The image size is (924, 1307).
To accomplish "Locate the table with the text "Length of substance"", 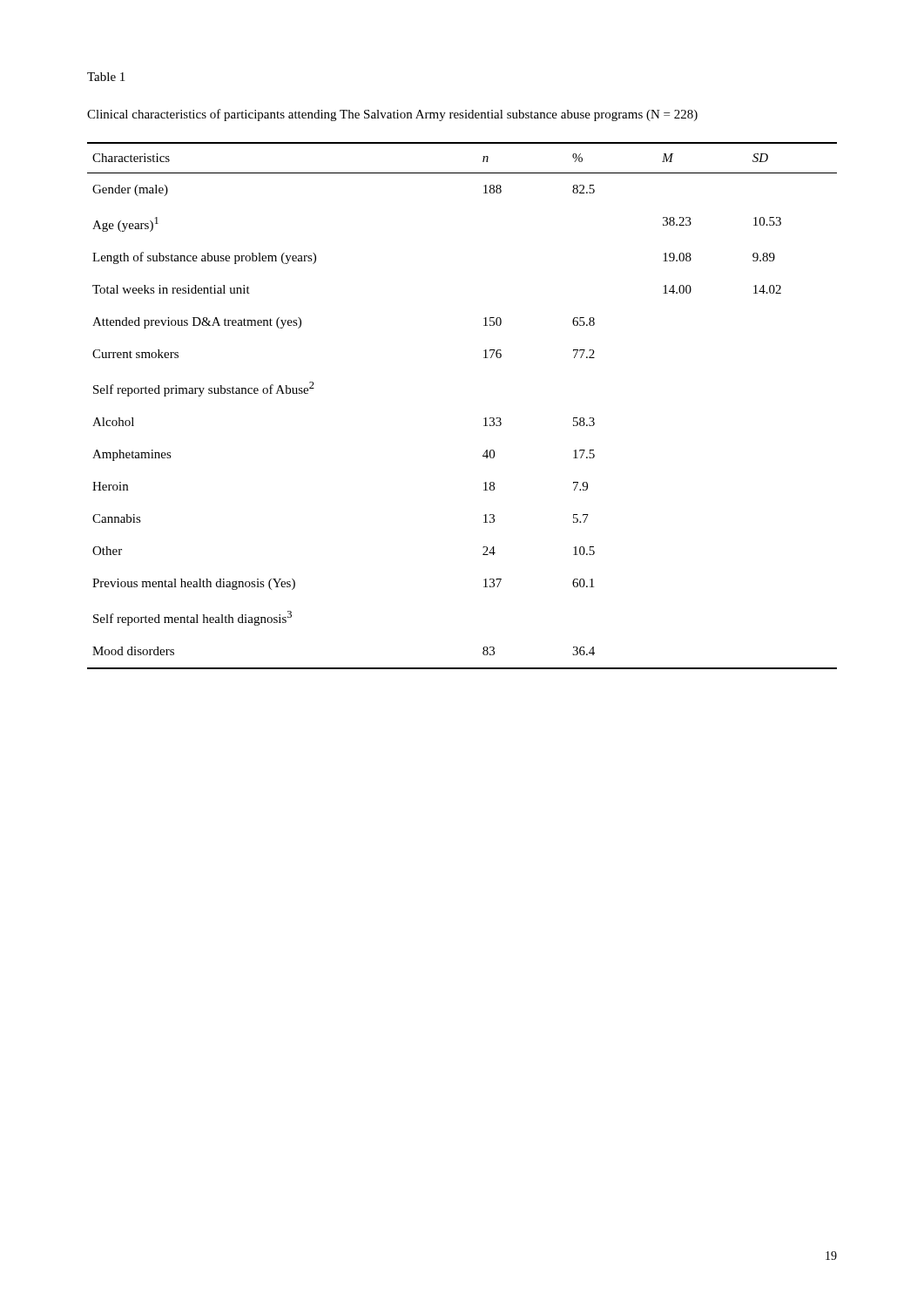I will 462,405.
